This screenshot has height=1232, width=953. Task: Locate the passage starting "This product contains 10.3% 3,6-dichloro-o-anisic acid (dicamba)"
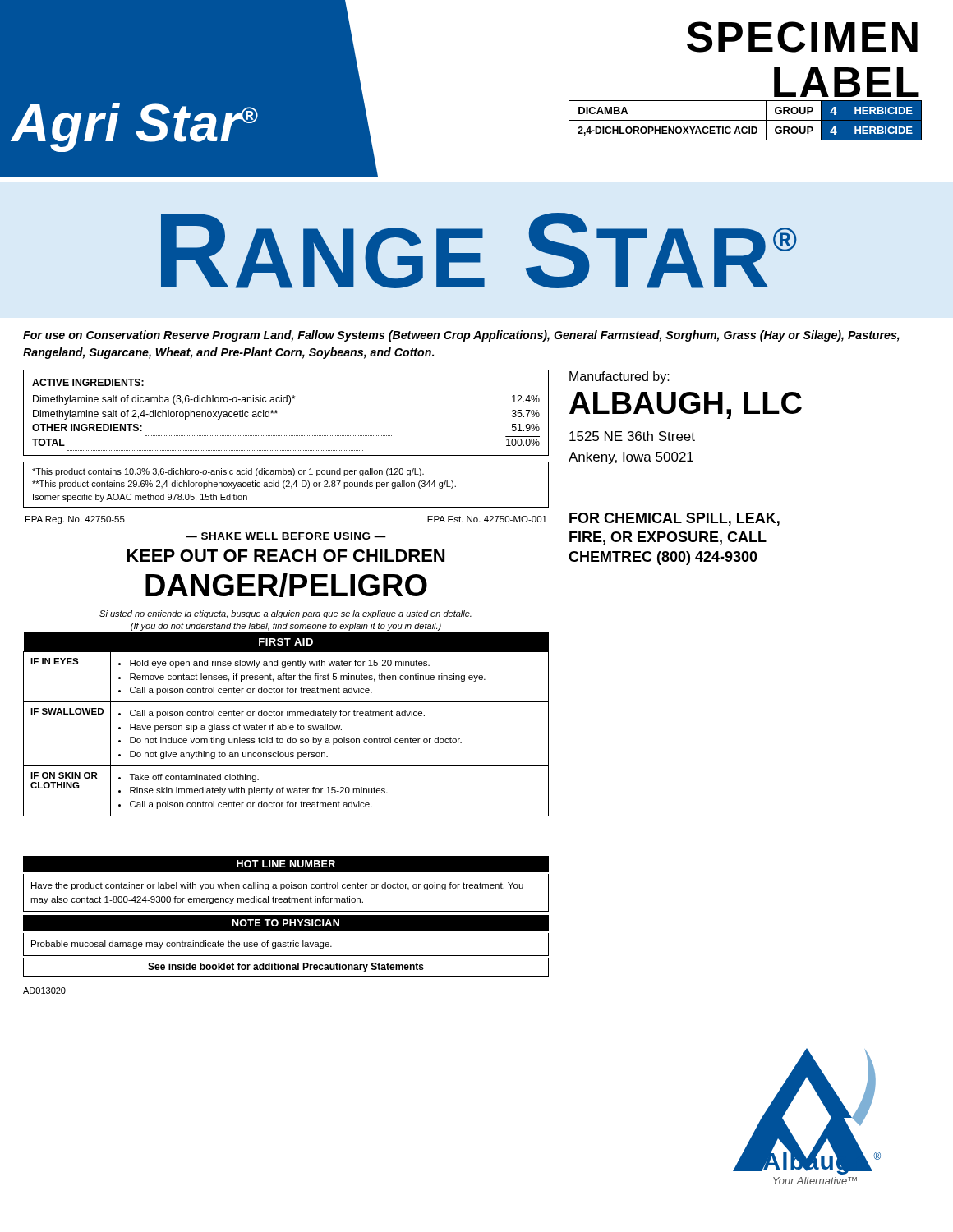244,484
